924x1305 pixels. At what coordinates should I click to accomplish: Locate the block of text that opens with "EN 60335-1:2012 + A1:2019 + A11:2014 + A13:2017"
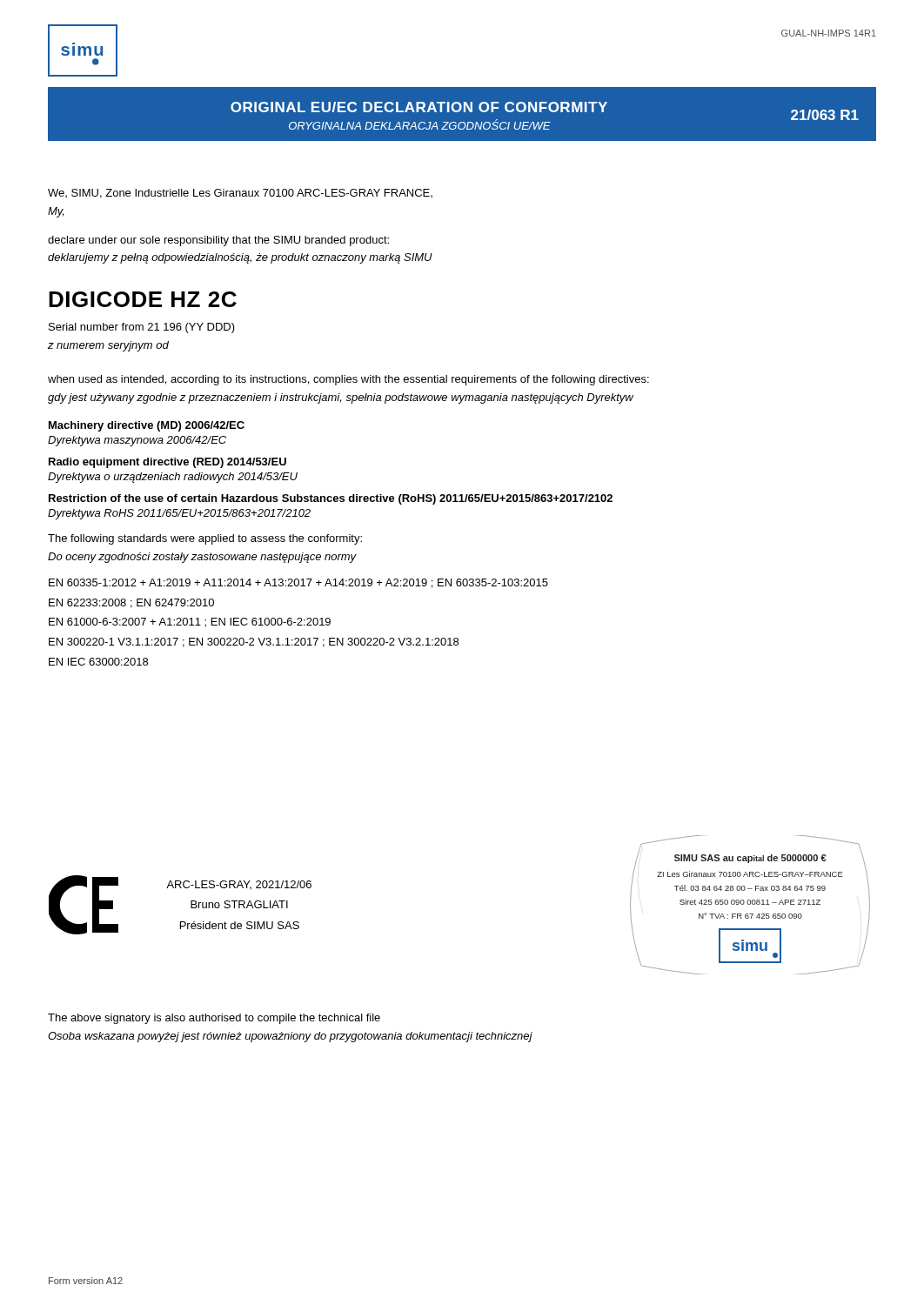[298, 622]
